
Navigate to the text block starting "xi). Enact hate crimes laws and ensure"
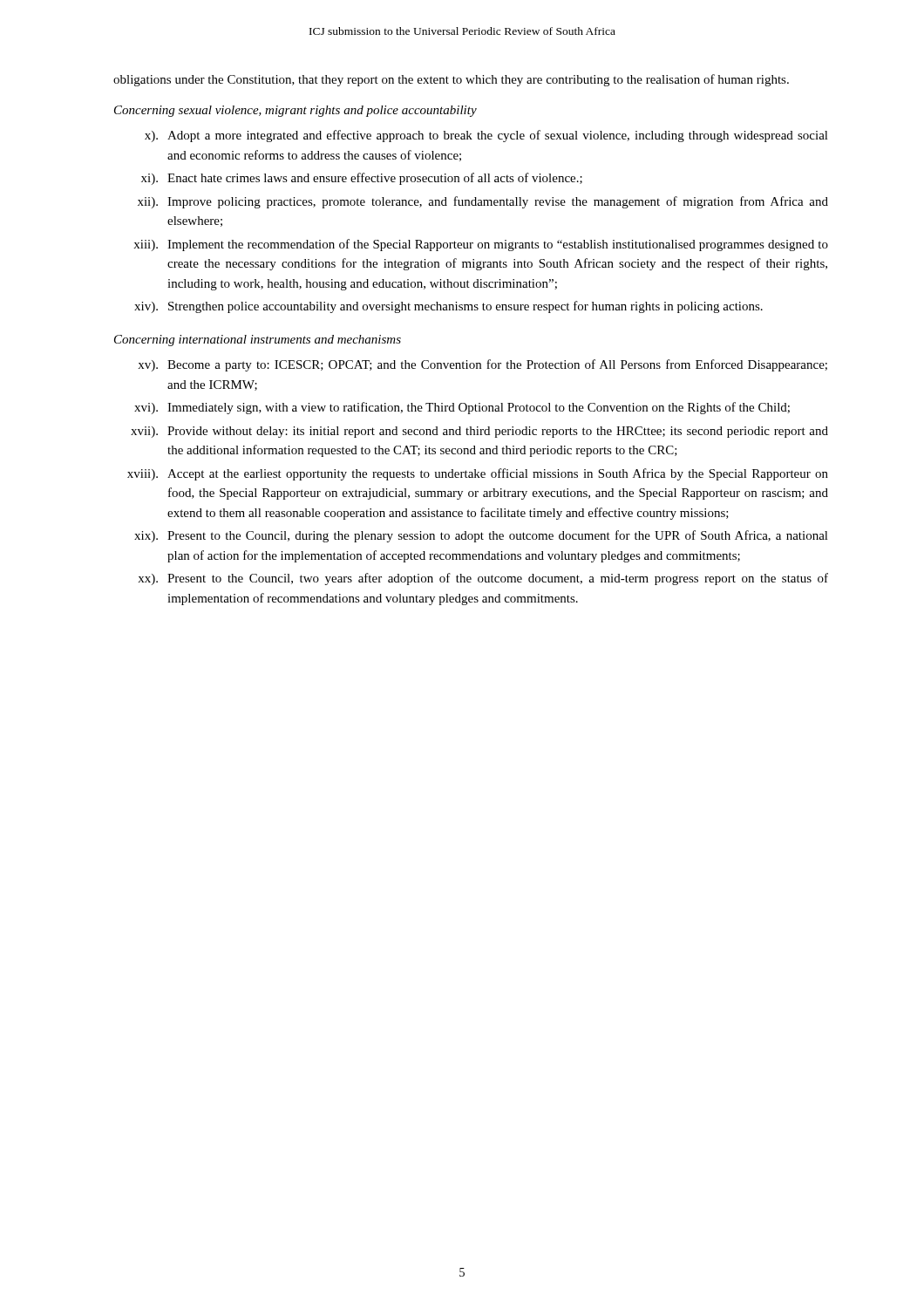pos(471,178)
